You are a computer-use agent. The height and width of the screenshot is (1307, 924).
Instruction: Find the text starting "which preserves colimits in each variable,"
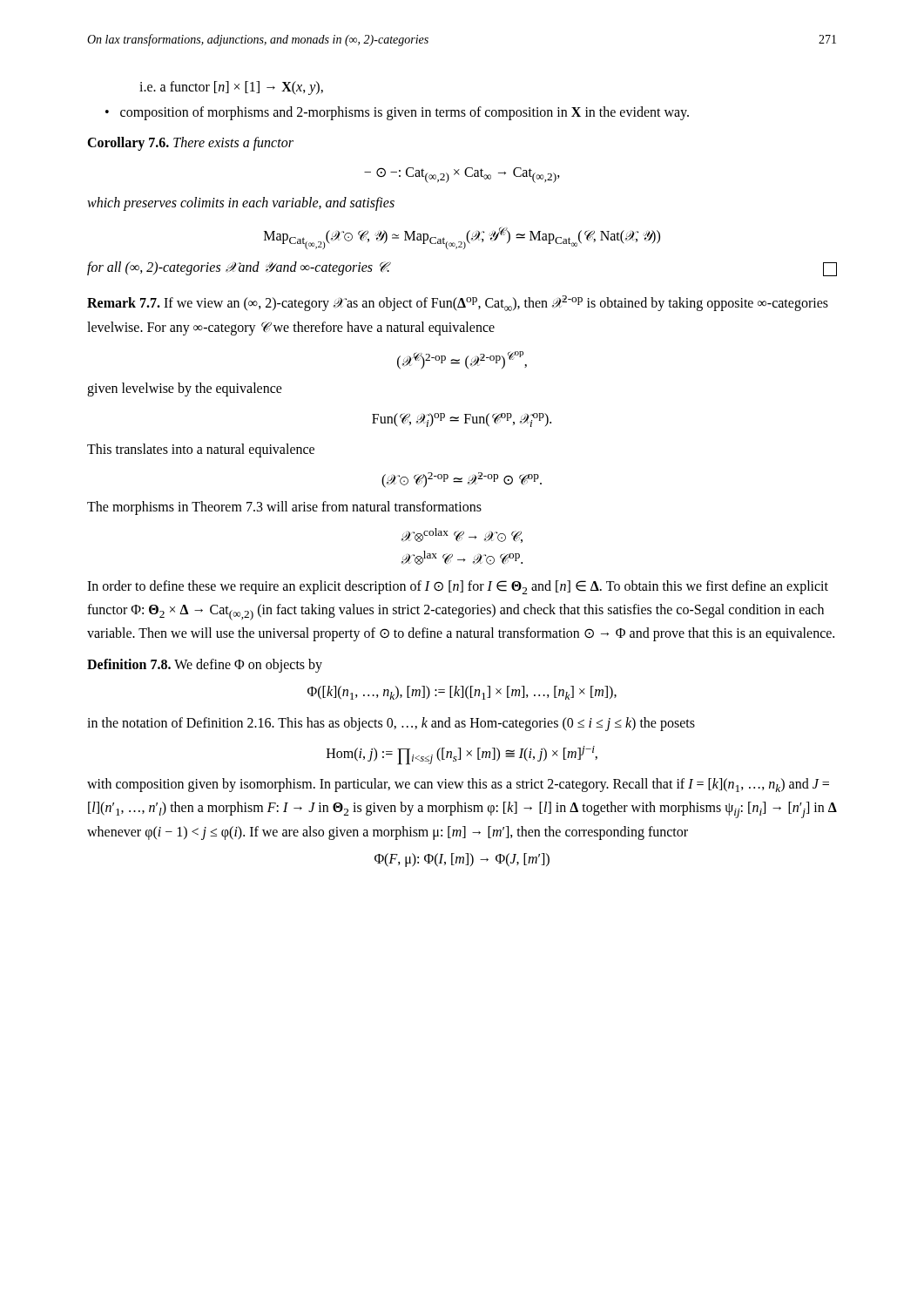[x=241, y=204]
